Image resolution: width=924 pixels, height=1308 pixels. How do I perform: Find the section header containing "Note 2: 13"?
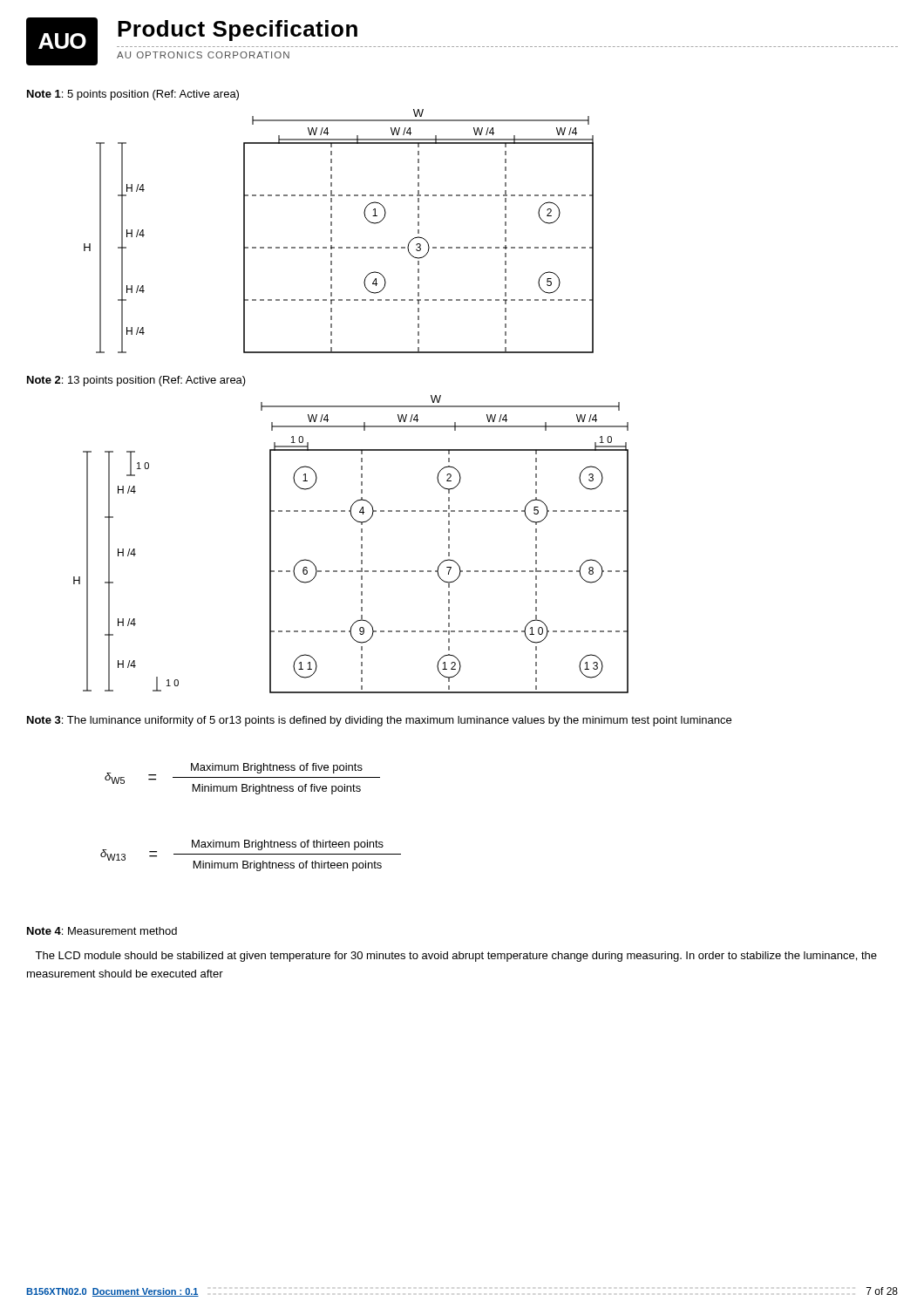pyautogui.click(x=136, y=380)
